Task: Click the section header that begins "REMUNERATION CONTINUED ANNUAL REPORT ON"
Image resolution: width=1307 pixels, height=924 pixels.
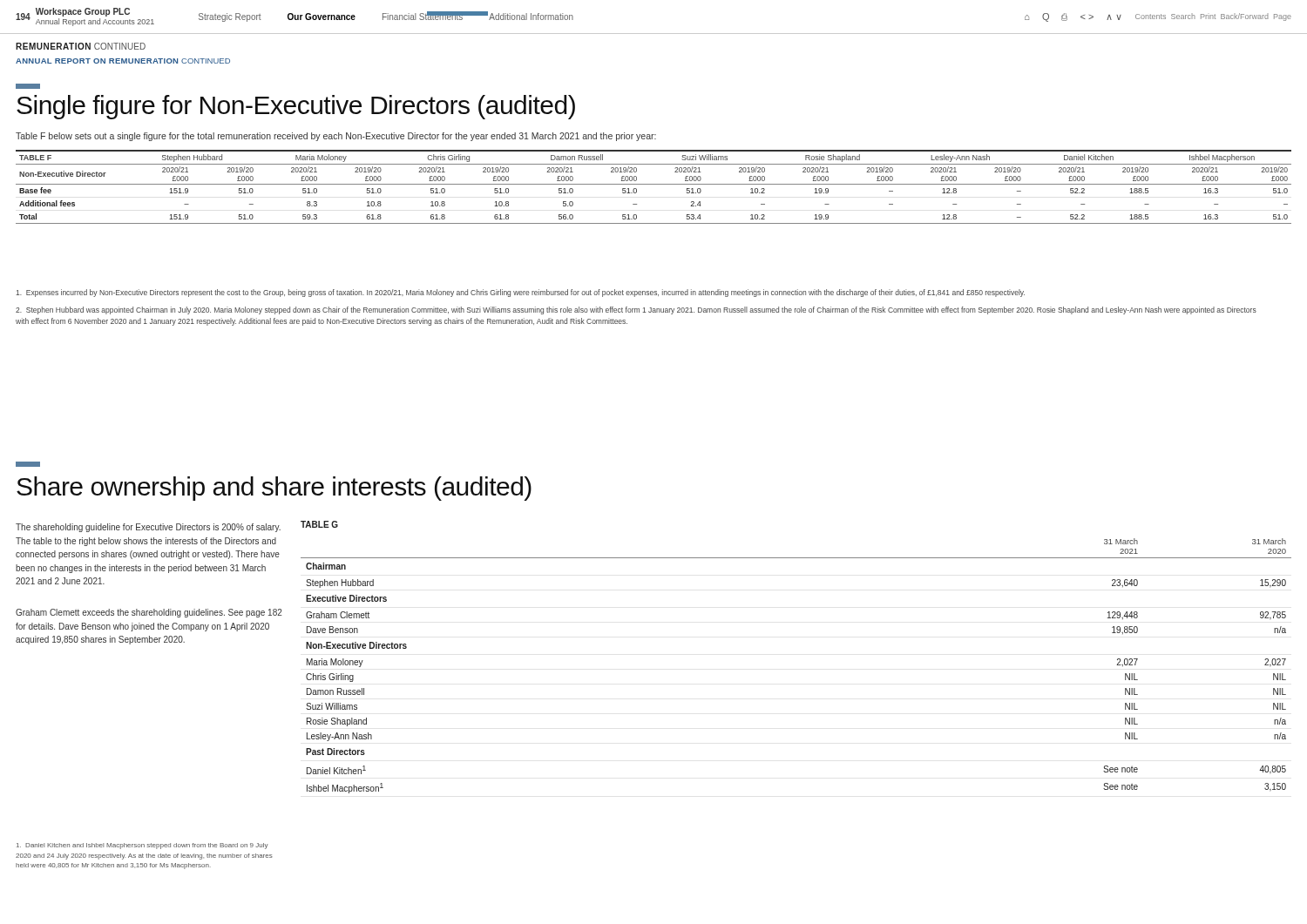Action: (x=123, y=54)
